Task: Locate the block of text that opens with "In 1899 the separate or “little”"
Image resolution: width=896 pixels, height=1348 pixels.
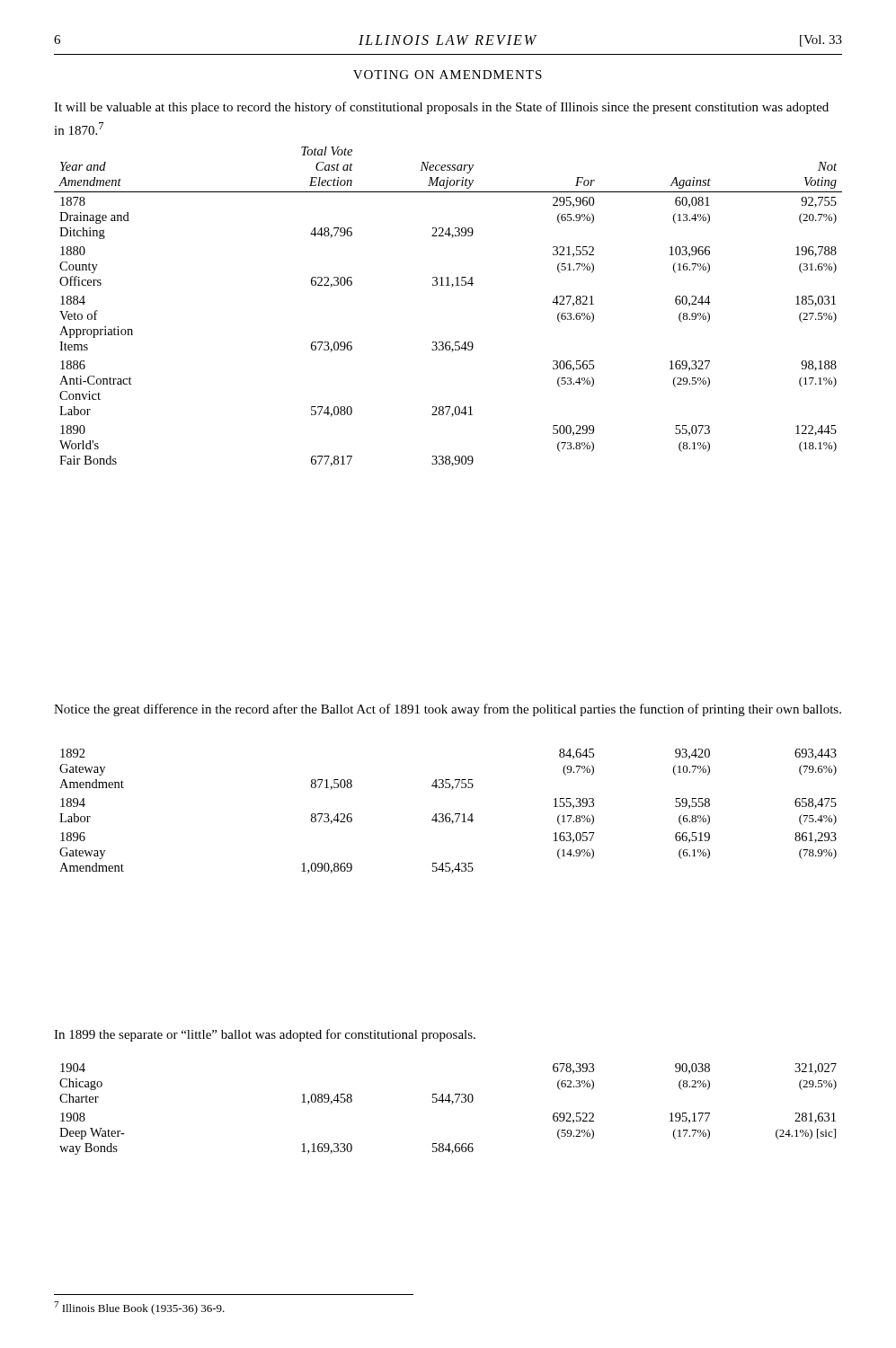Action: [x=265, y=1034]
